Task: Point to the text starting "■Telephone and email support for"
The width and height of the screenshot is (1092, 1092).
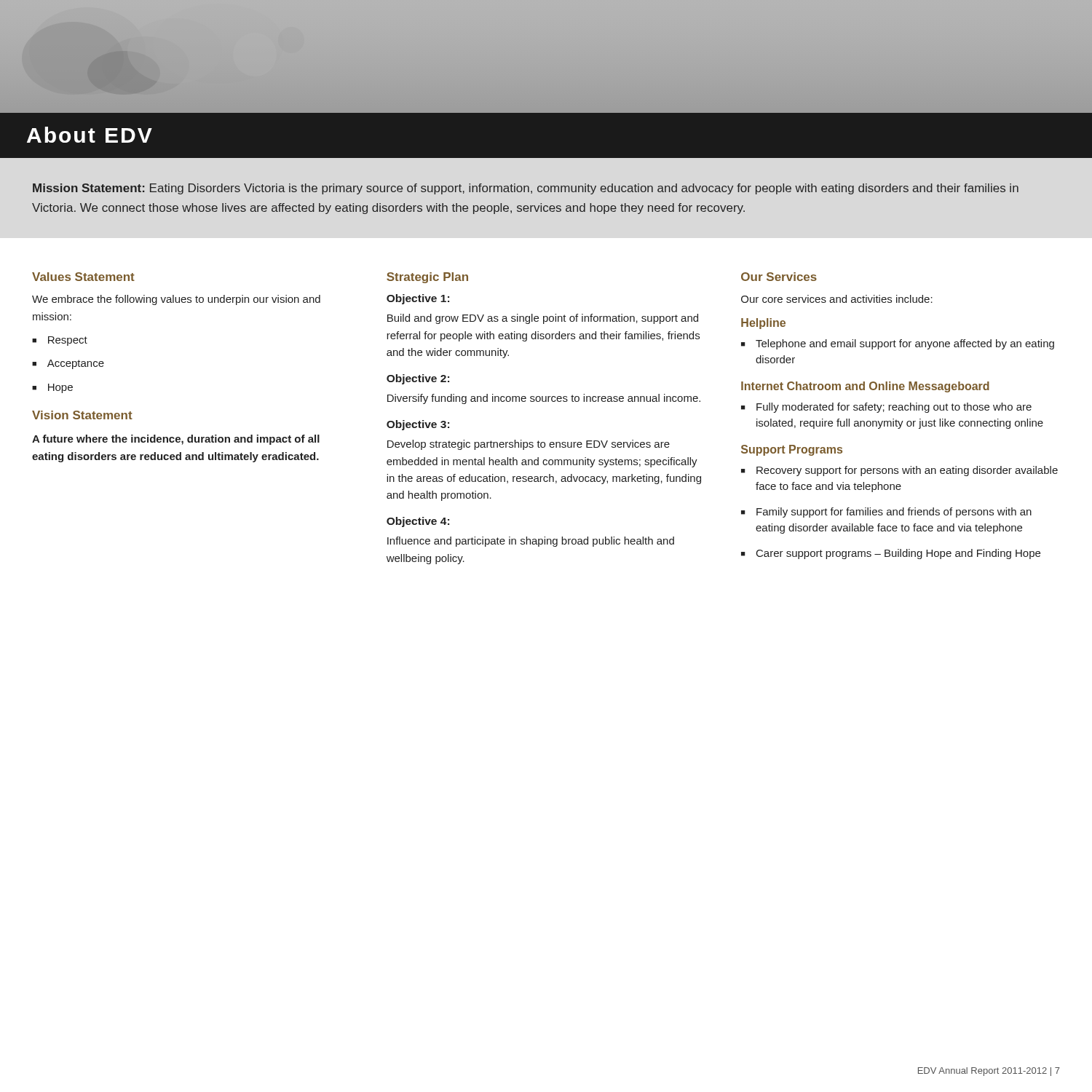Action: [x=898, y=351]
